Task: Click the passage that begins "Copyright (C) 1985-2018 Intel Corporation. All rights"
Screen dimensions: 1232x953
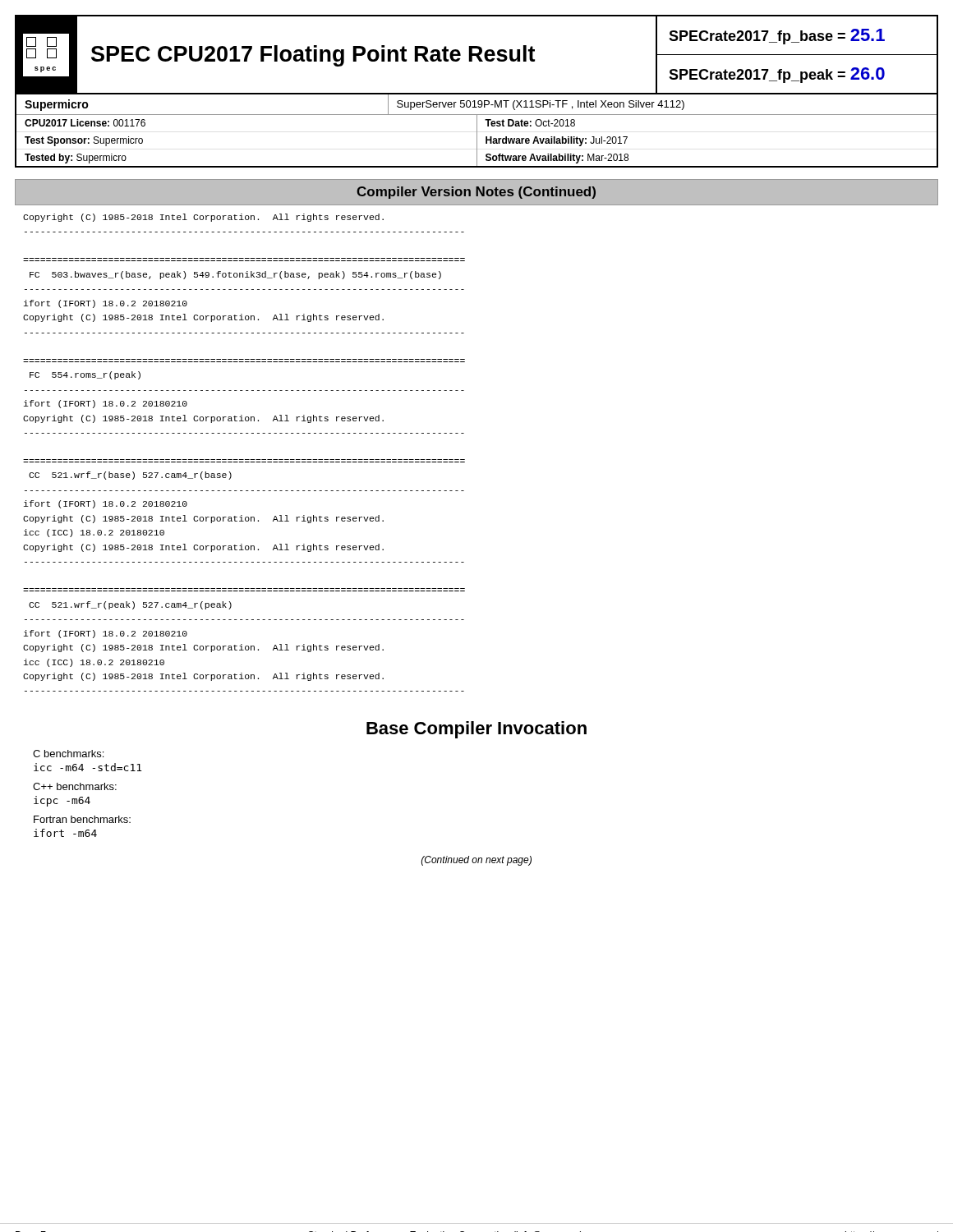Action: [x=203, y=218]
